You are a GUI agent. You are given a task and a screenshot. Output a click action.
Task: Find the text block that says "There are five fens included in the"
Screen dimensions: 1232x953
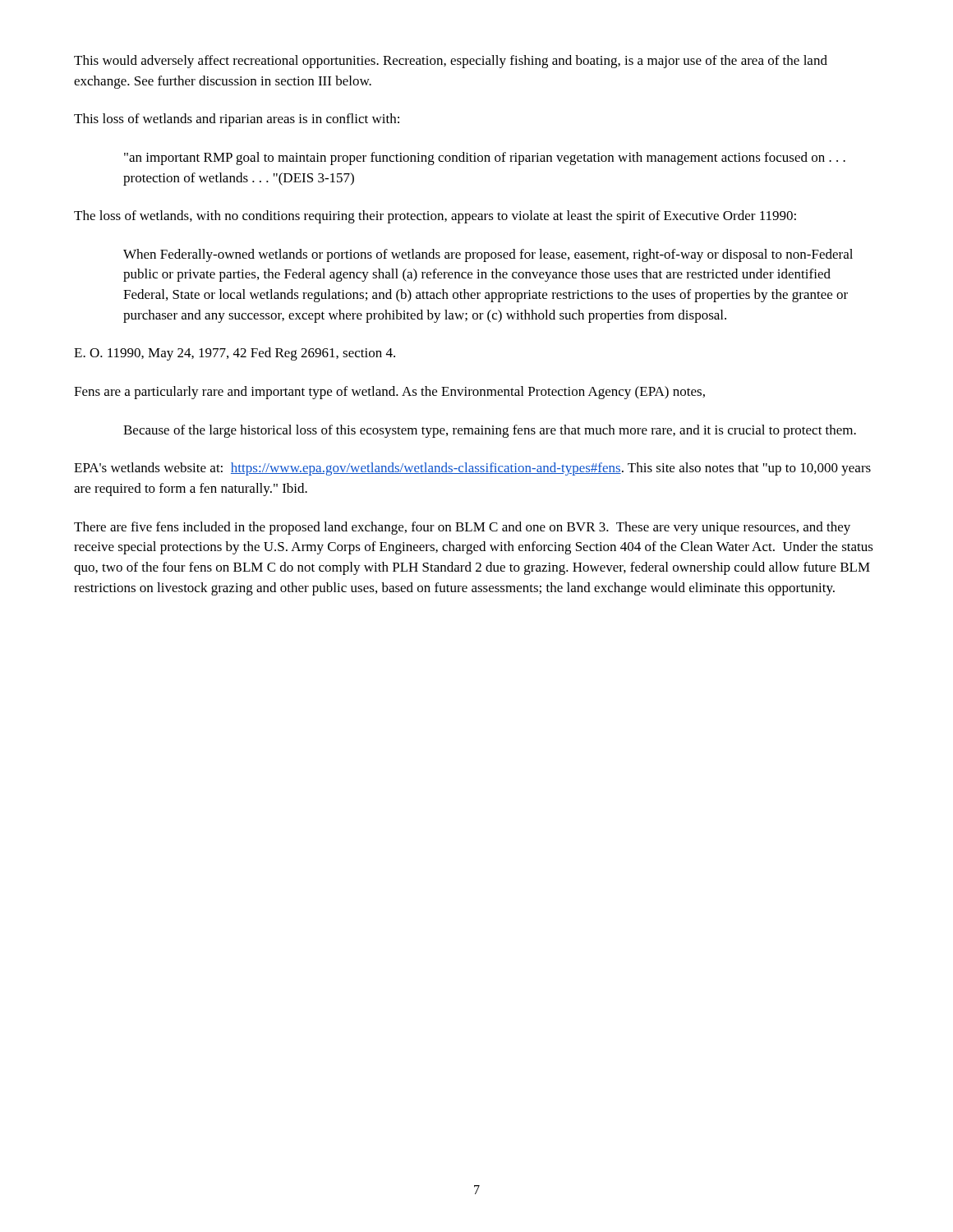pos(474,557)
